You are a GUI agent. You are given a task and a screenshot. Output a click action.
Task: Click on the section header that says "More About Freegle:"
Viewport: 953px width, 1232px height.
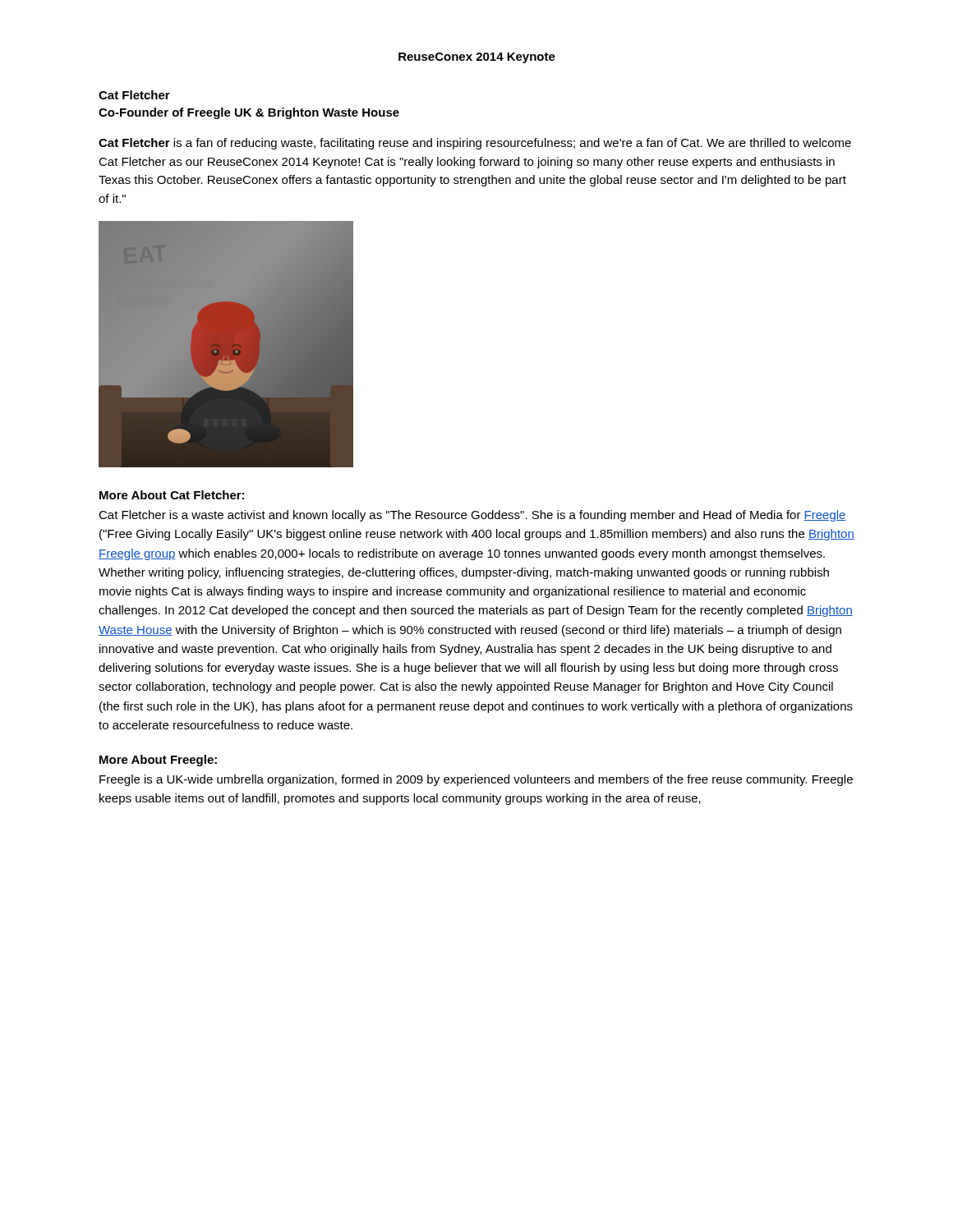coord(158,759)
